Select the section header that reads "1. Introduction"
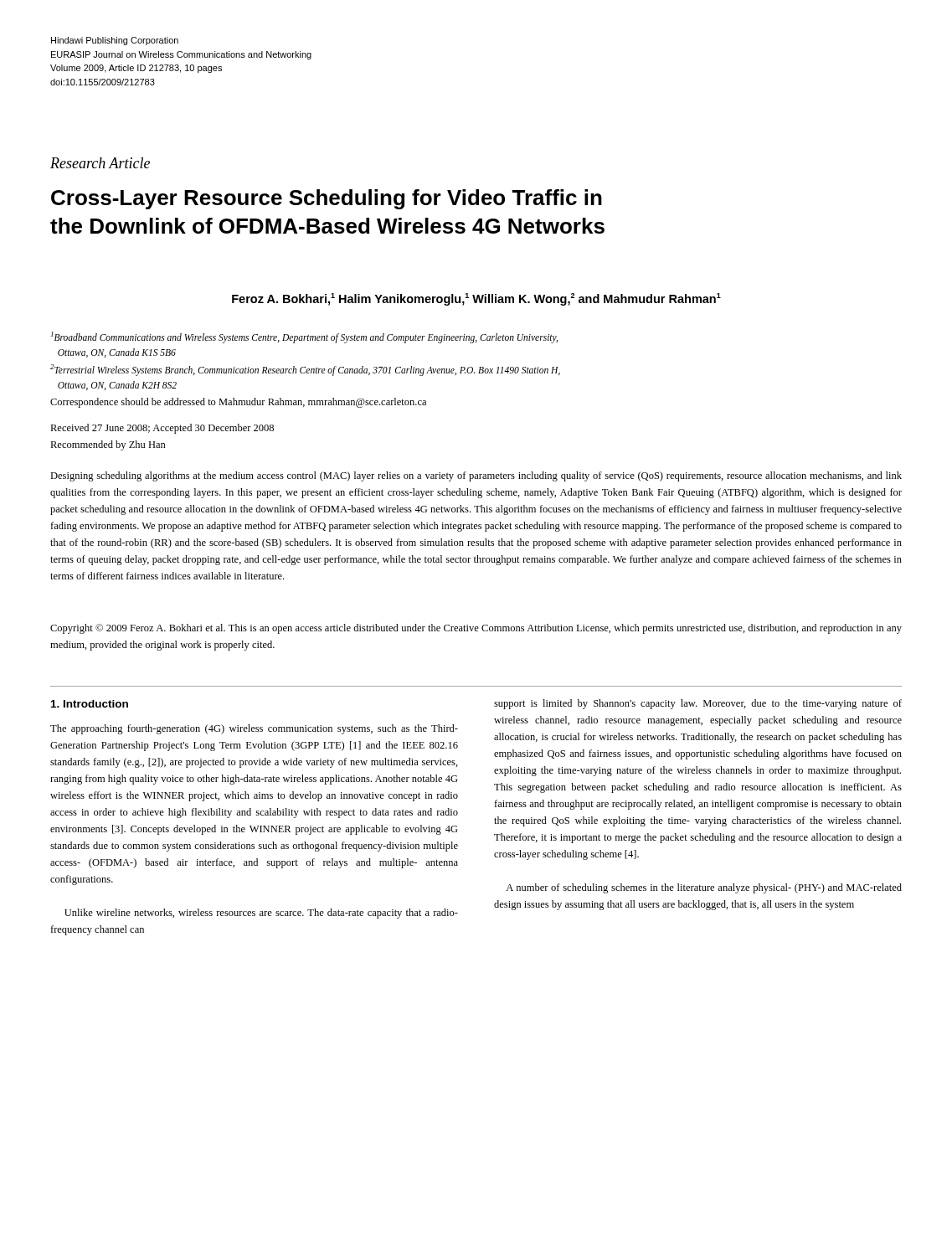 89,704
